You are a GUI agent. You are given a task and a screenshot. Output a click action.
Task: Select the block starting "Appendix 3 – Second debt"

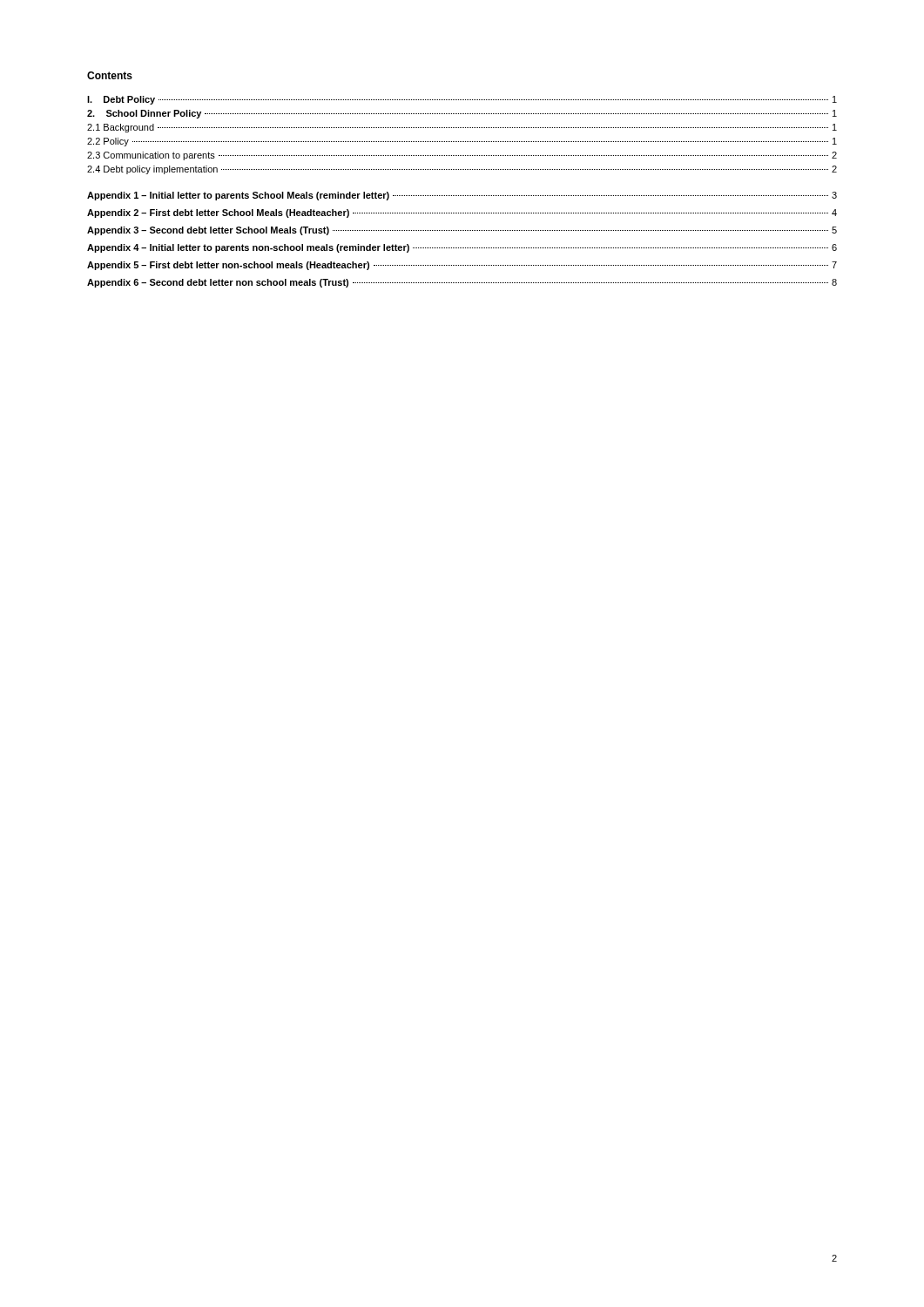(462, 230)
